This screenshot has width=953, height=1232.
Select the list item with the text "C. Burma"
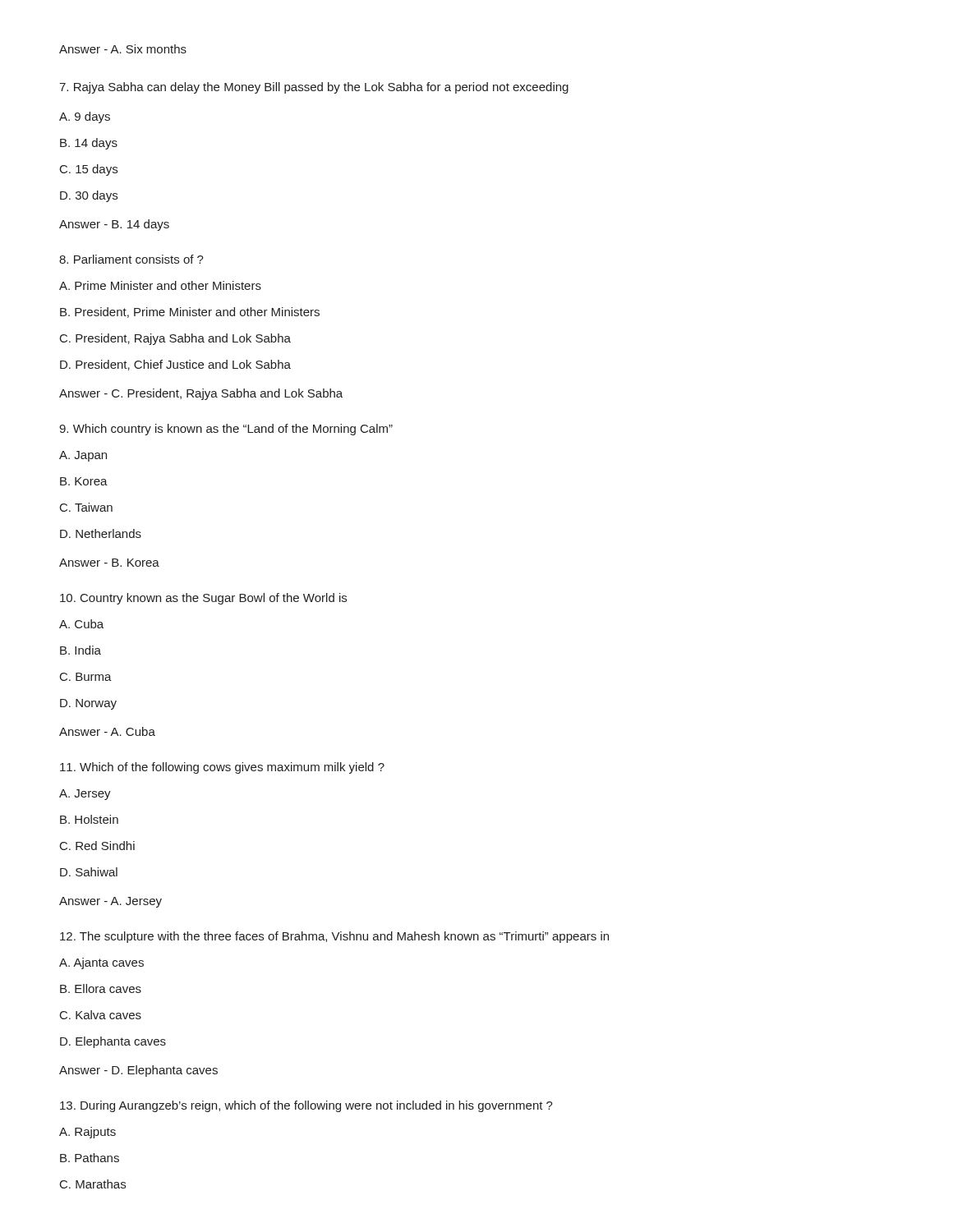[86, 677]
